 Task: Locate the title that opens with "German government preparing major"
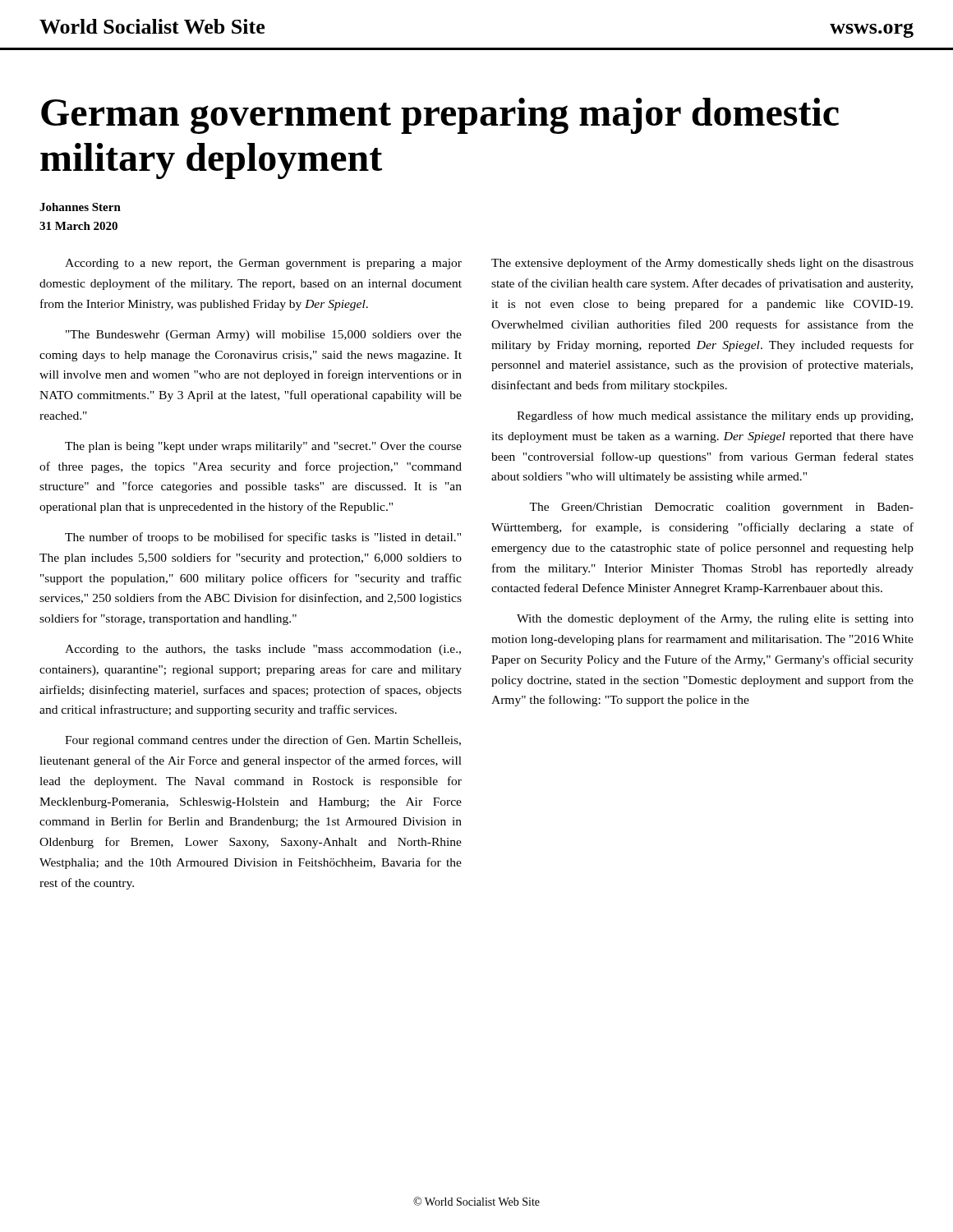click(440, 135)
